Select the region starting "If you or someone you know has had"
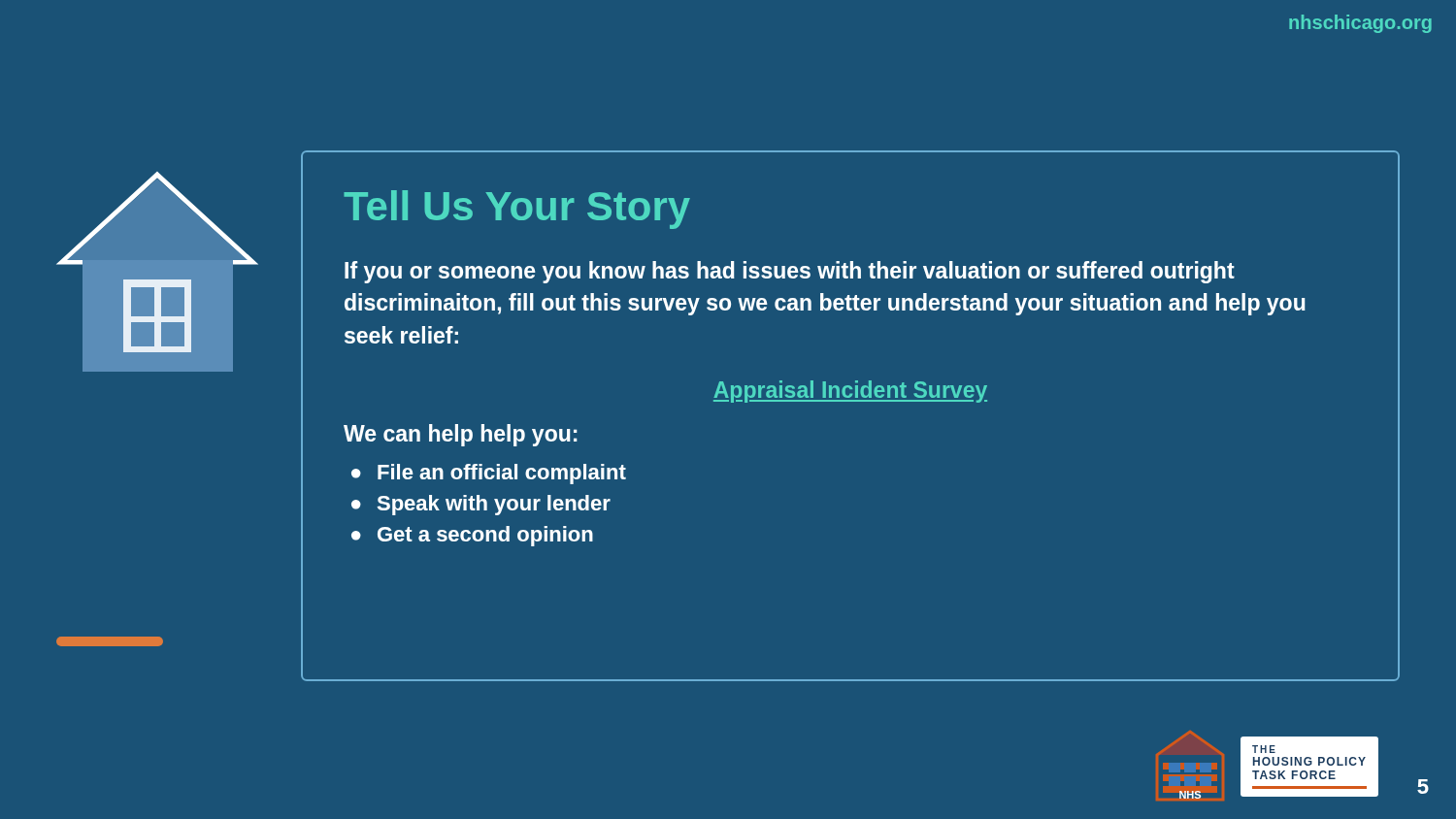Viewport: 1456px width, 819px height. [825, 303]
